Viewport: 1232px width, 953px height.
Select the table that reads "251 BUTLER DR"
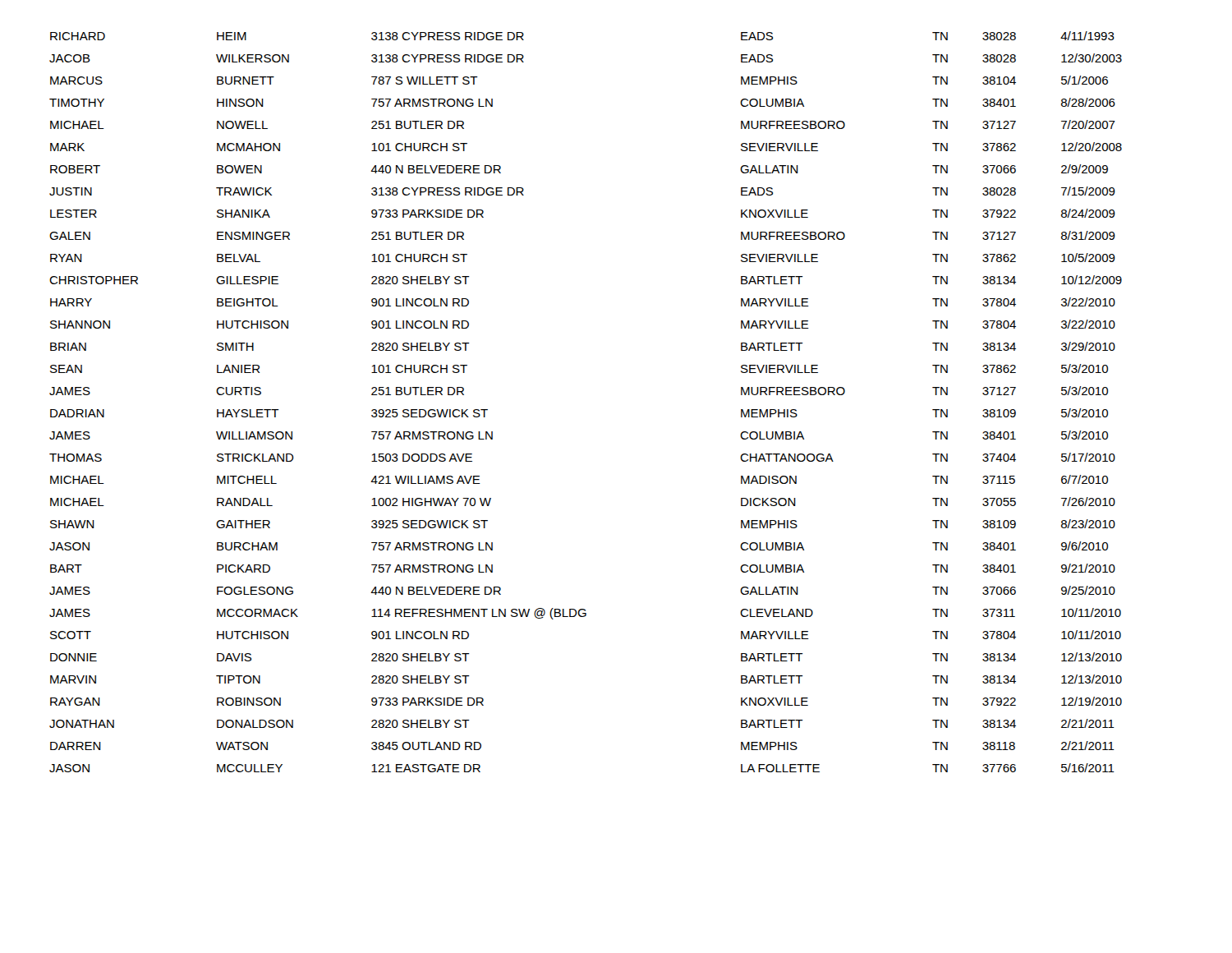click(616, 402)
